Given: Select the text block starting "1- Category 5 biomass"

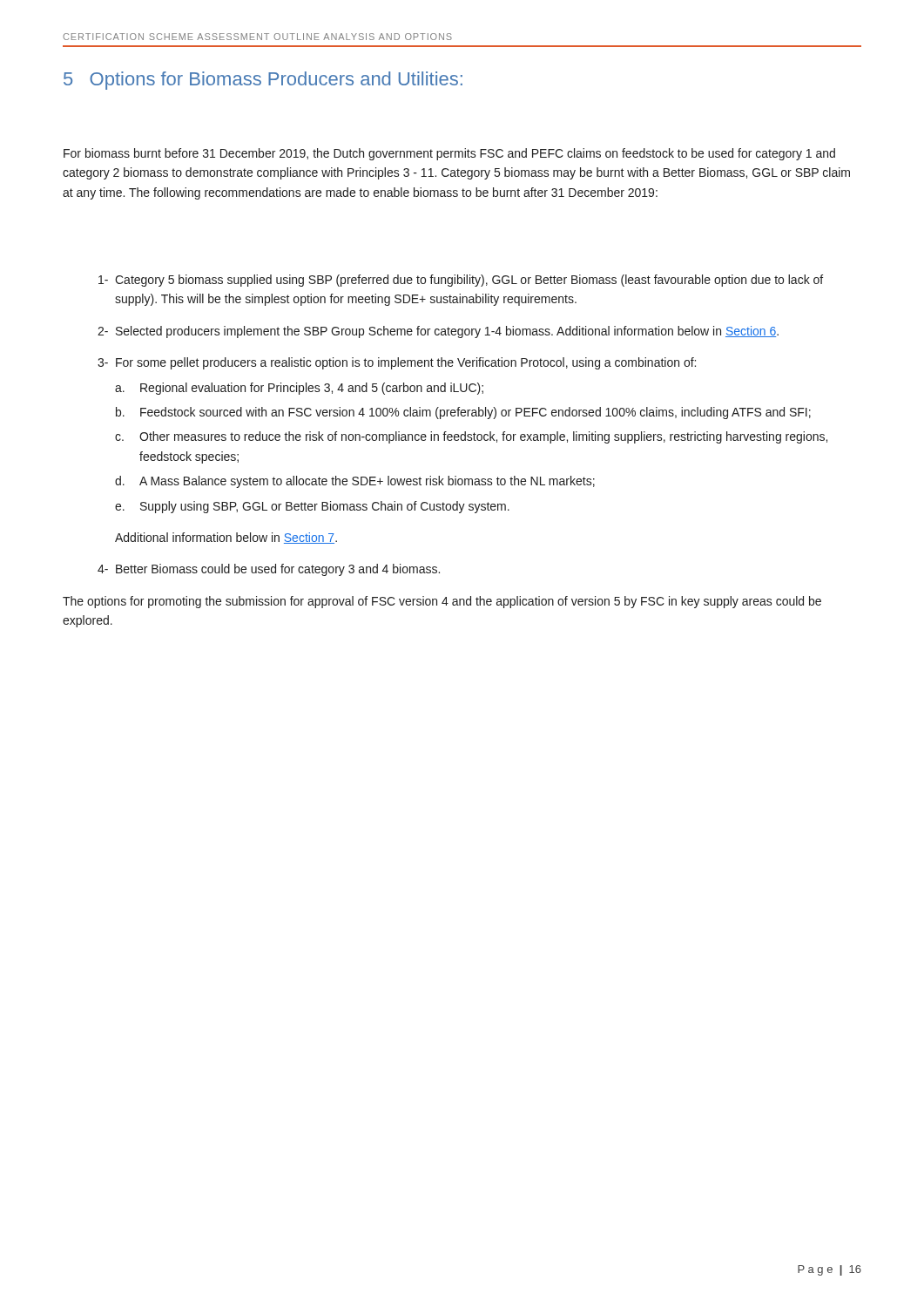Looking at the screenshot, I should (462, 290).
